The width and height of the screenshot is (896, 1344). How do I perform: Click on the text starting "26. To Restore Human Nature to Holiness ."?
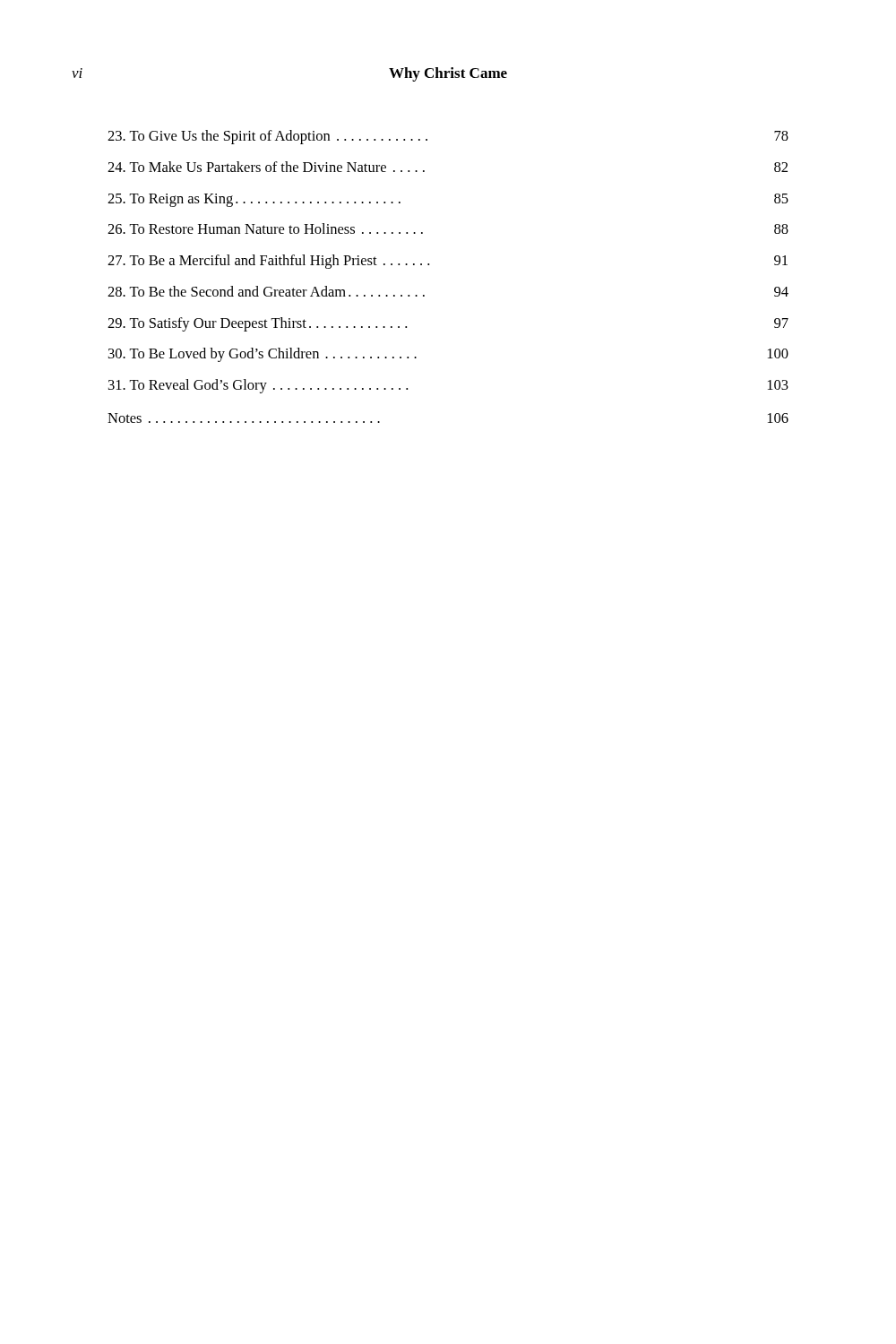tap(234, 228)
